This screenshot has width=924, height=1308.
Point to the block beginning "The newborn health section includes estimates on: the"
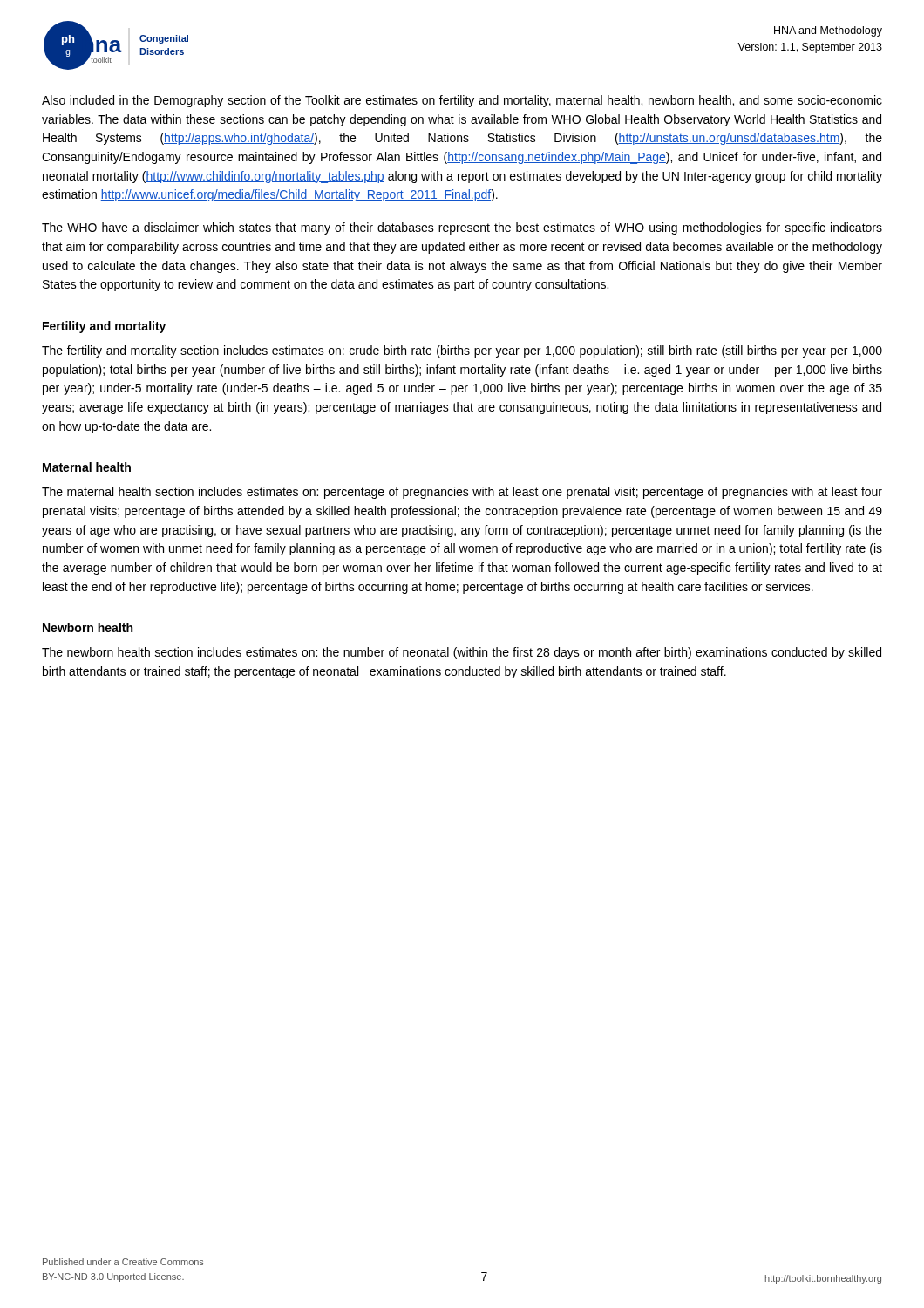(x=462, y=662)
